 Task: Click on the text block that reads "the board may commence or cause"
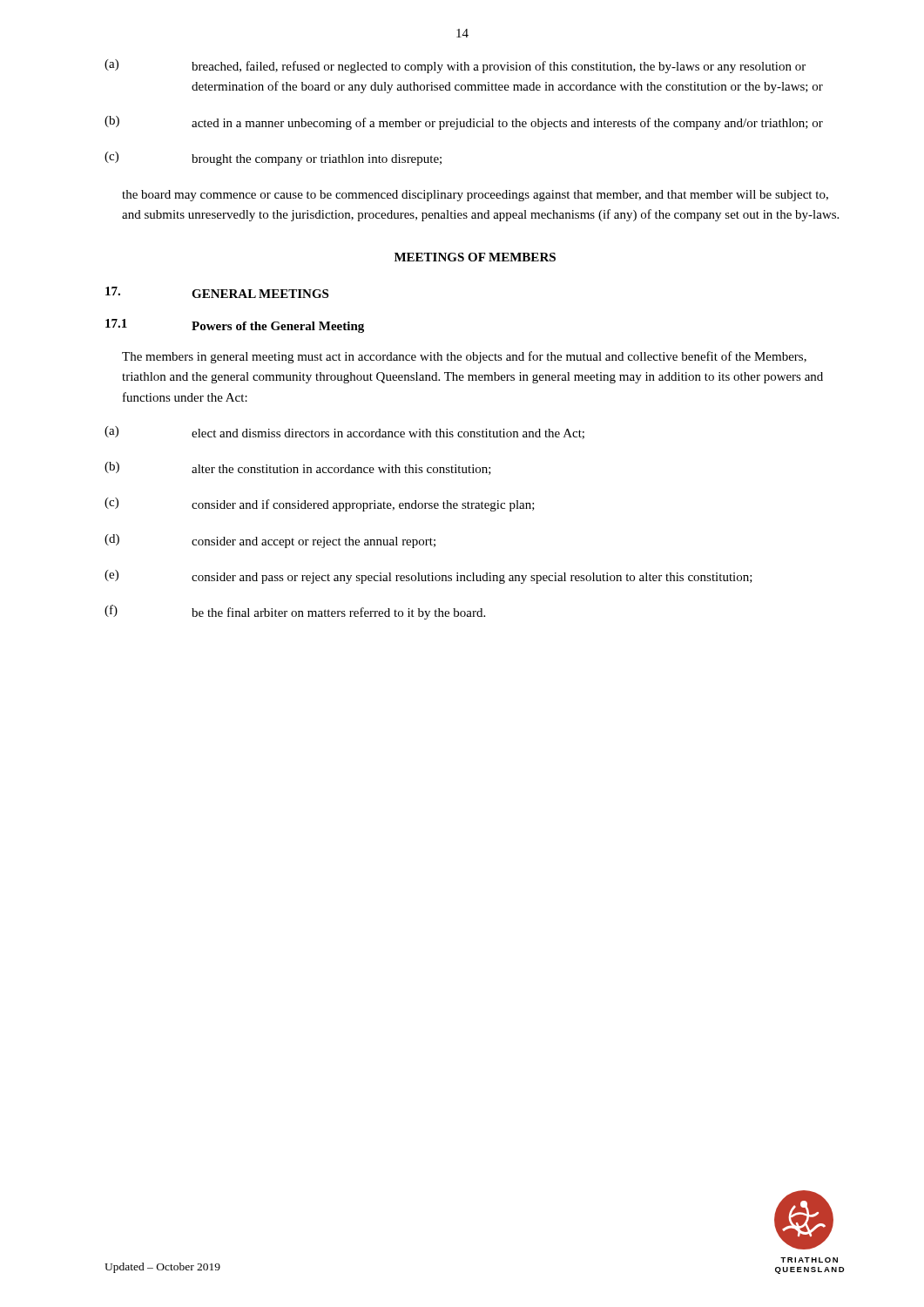(x=481, y=204)
